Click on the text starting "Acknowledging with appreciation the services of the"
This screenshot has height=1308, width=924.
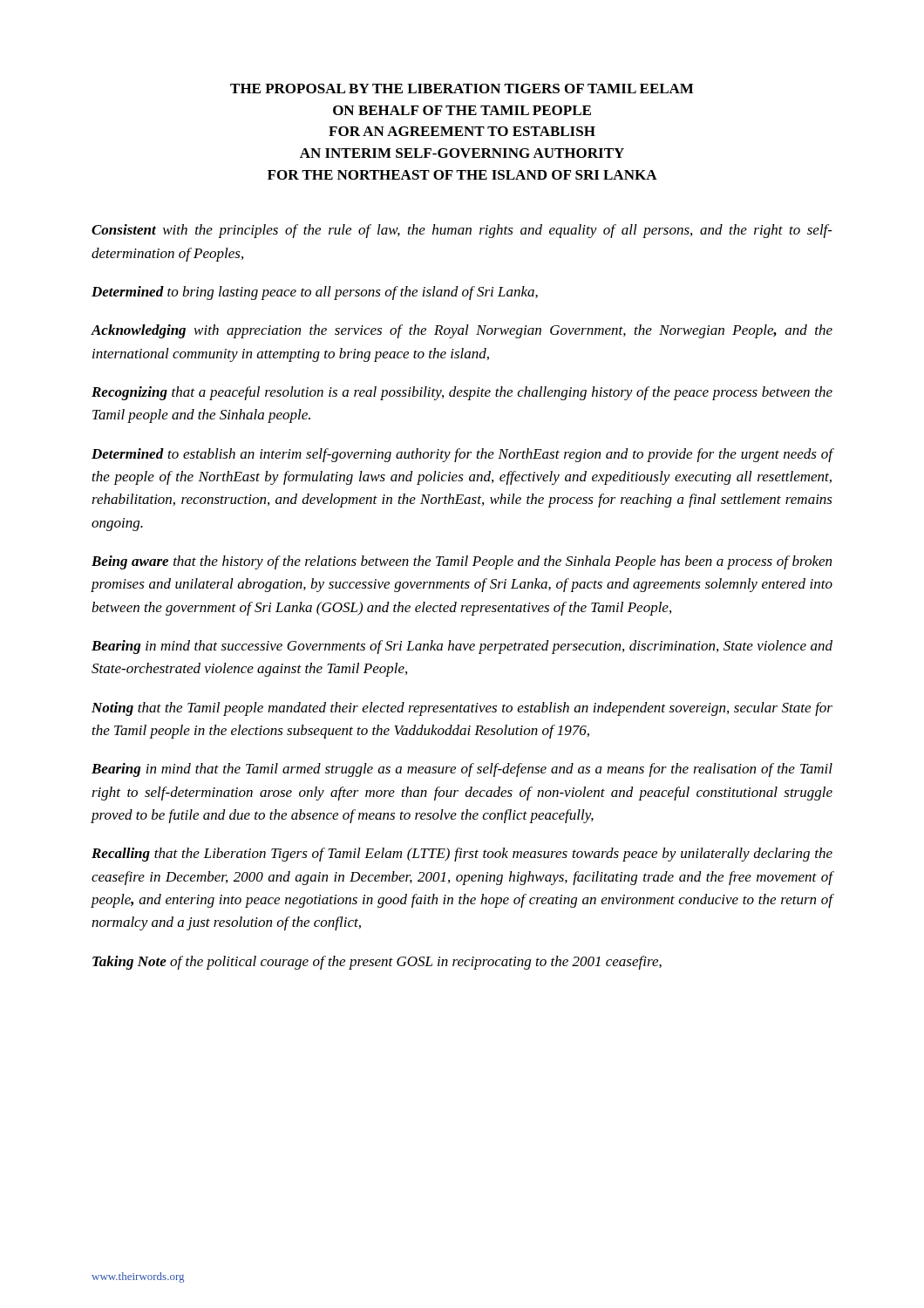[462, 342]
